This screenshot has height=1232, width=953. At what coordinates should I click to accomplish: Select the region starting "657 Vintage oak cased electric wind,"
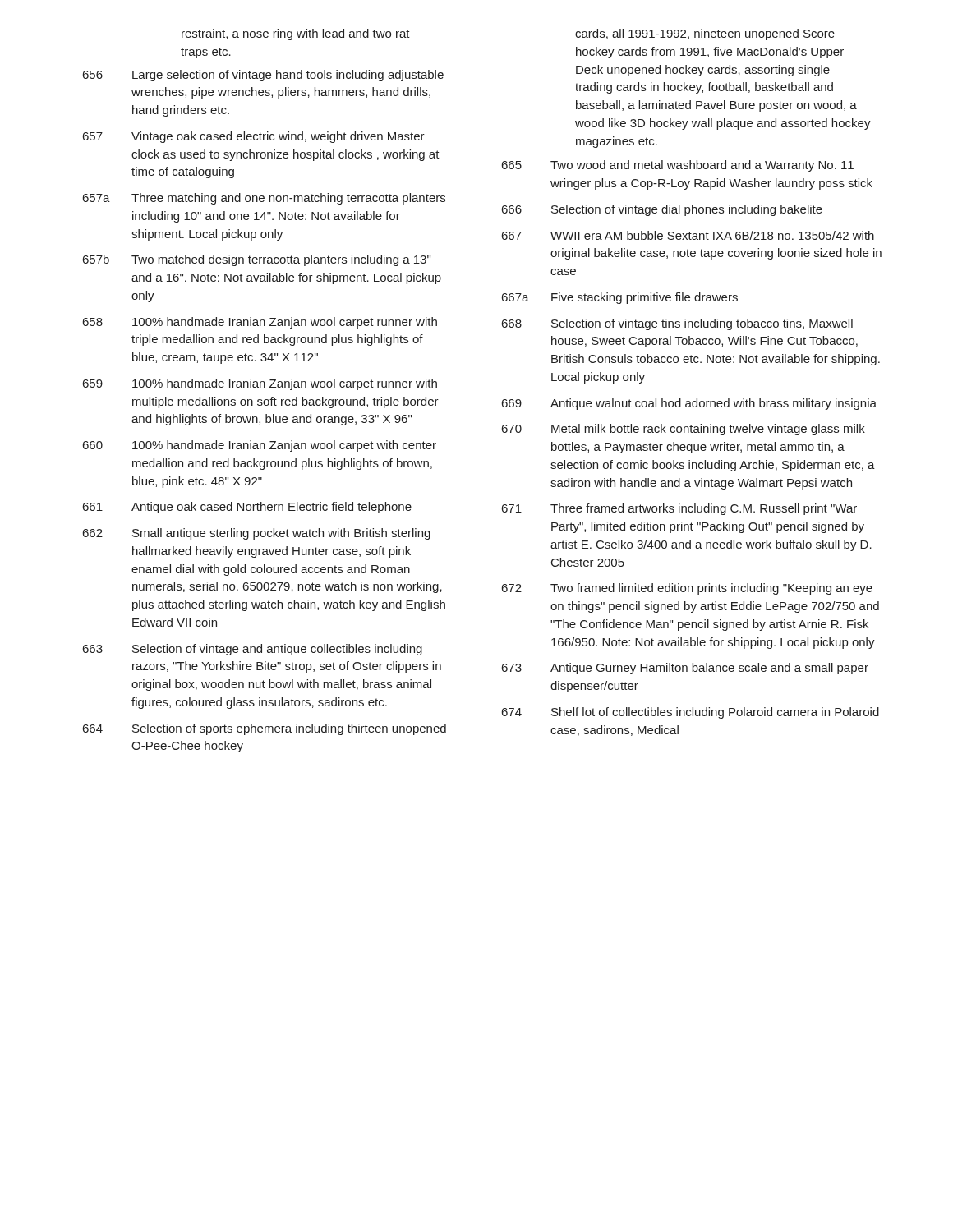point(267,154)
